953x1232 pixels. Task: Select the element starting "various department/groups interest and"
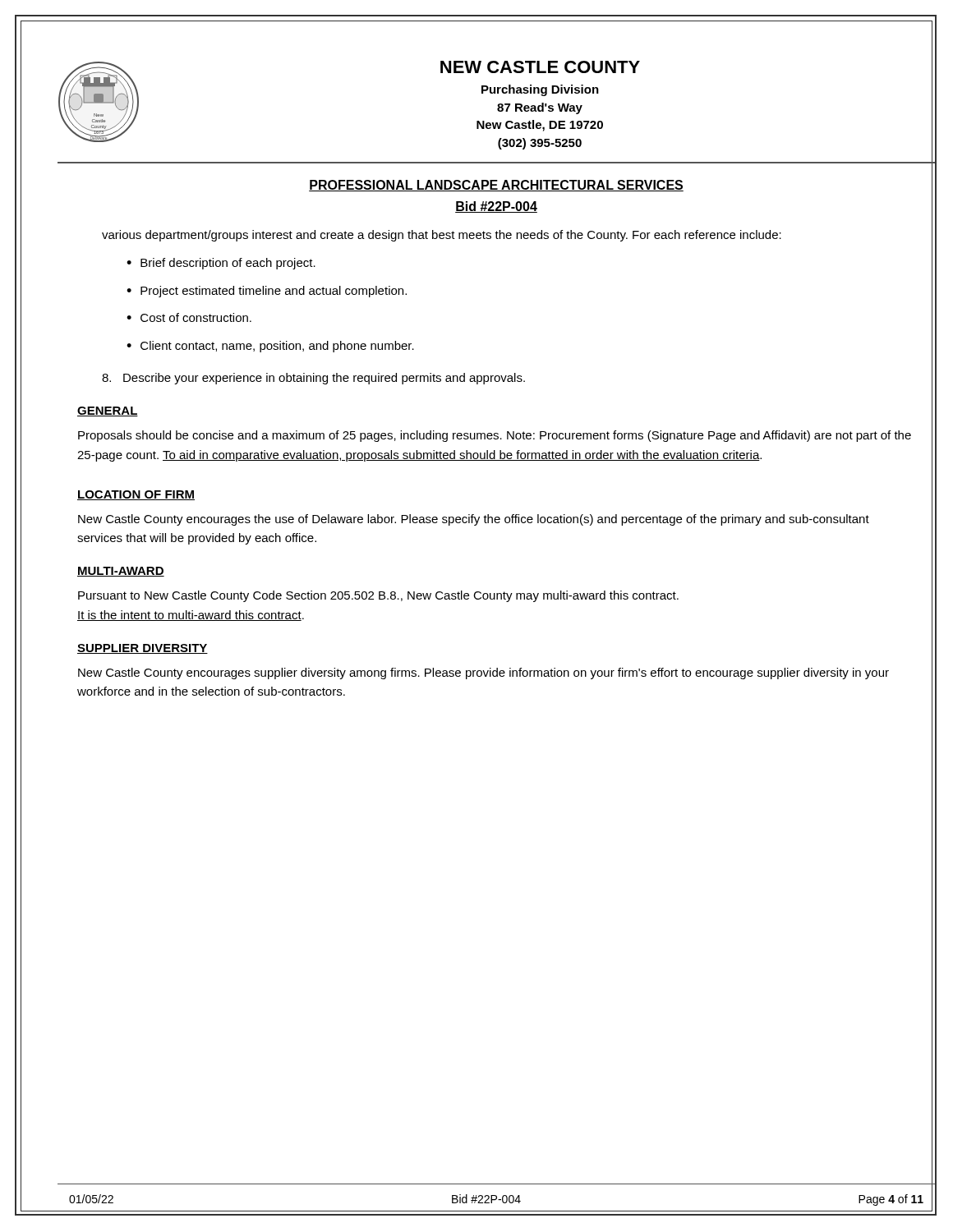(x=442, y=234)
